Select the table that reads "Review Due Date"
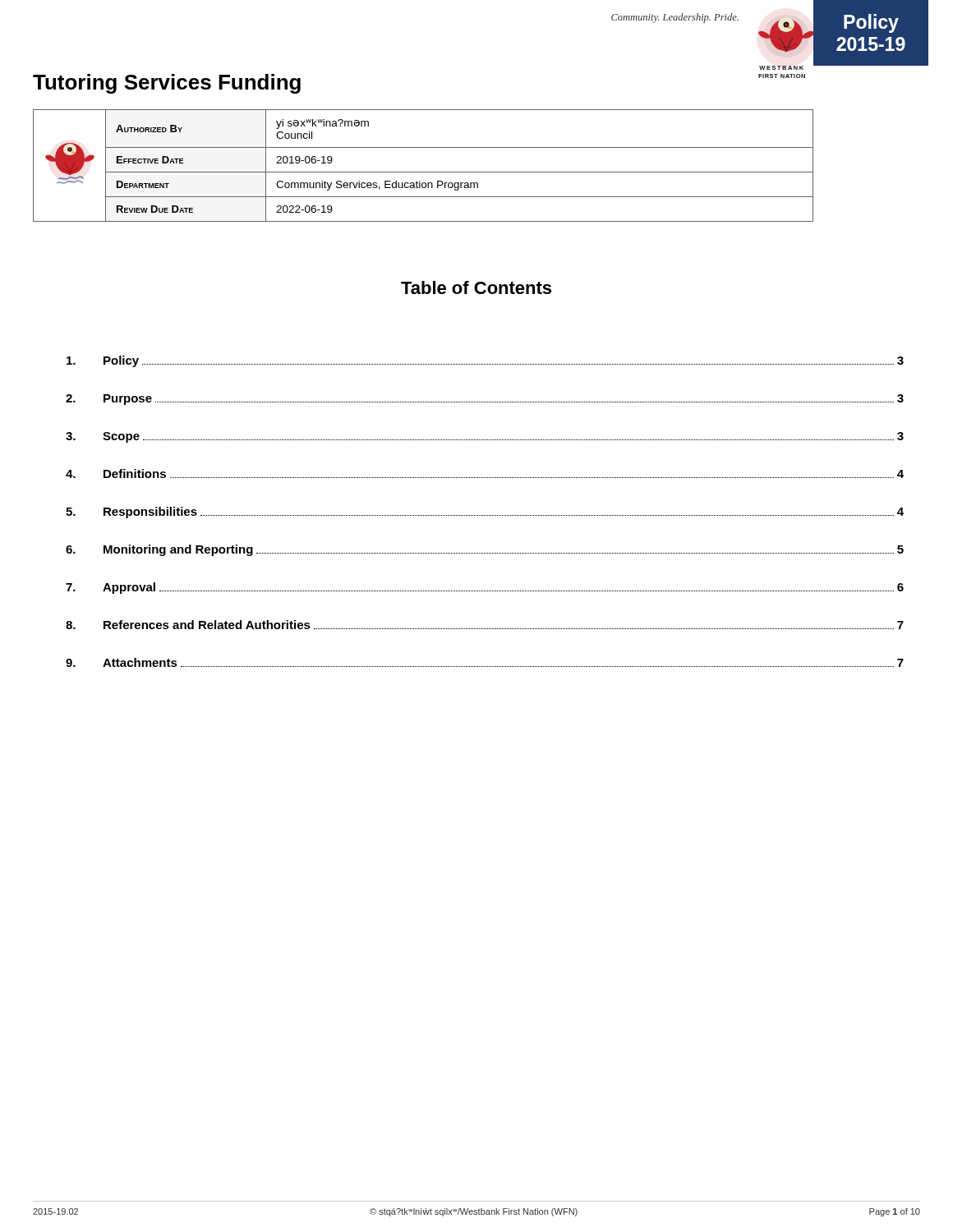Viewport: 953px width, 1232px height. point(423,166)
